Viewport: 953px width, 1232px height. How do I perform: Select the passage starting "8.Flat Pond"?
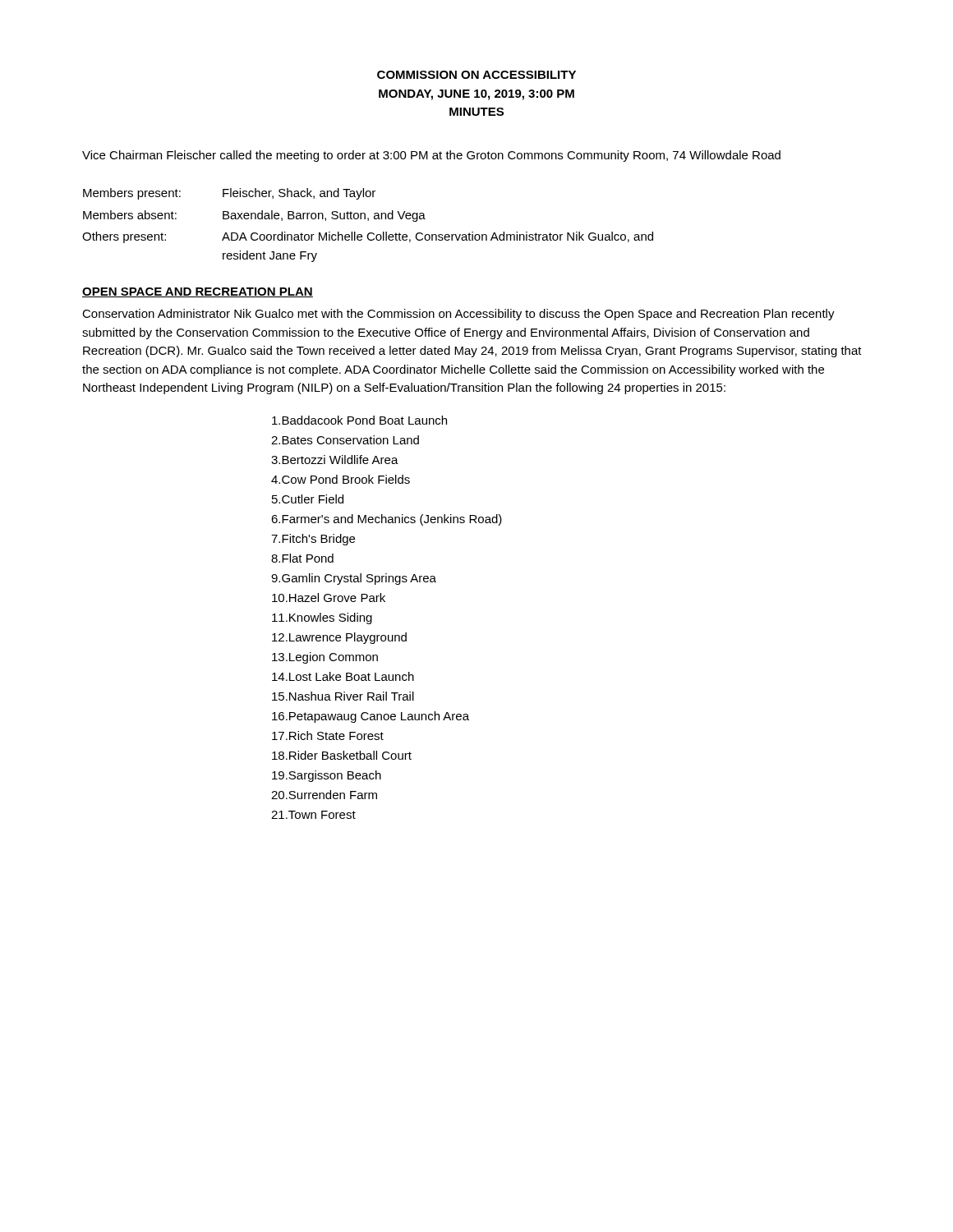(303, 558)
